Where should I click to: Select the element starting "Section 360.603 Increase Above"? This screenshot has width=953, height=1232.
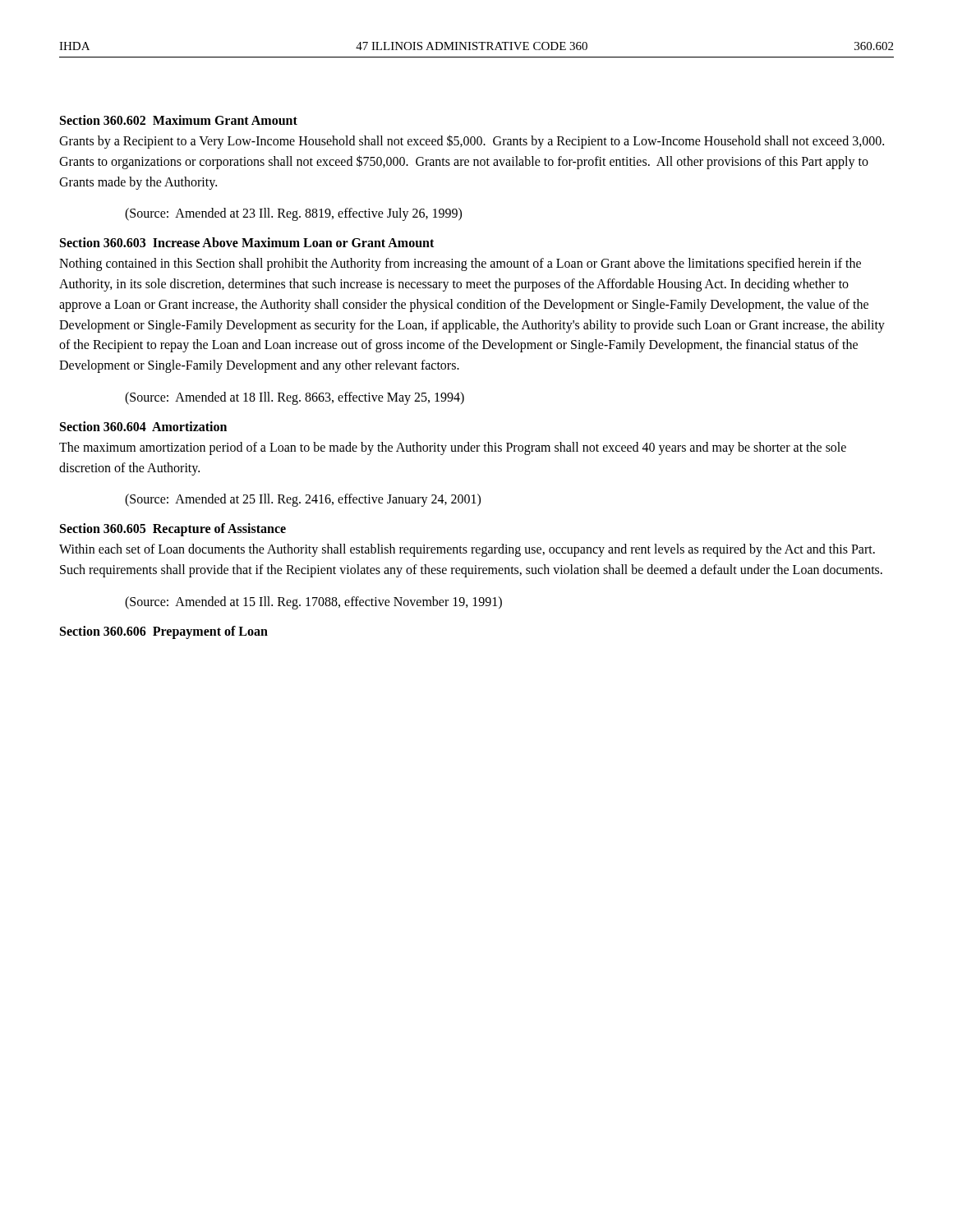point(247,243)
